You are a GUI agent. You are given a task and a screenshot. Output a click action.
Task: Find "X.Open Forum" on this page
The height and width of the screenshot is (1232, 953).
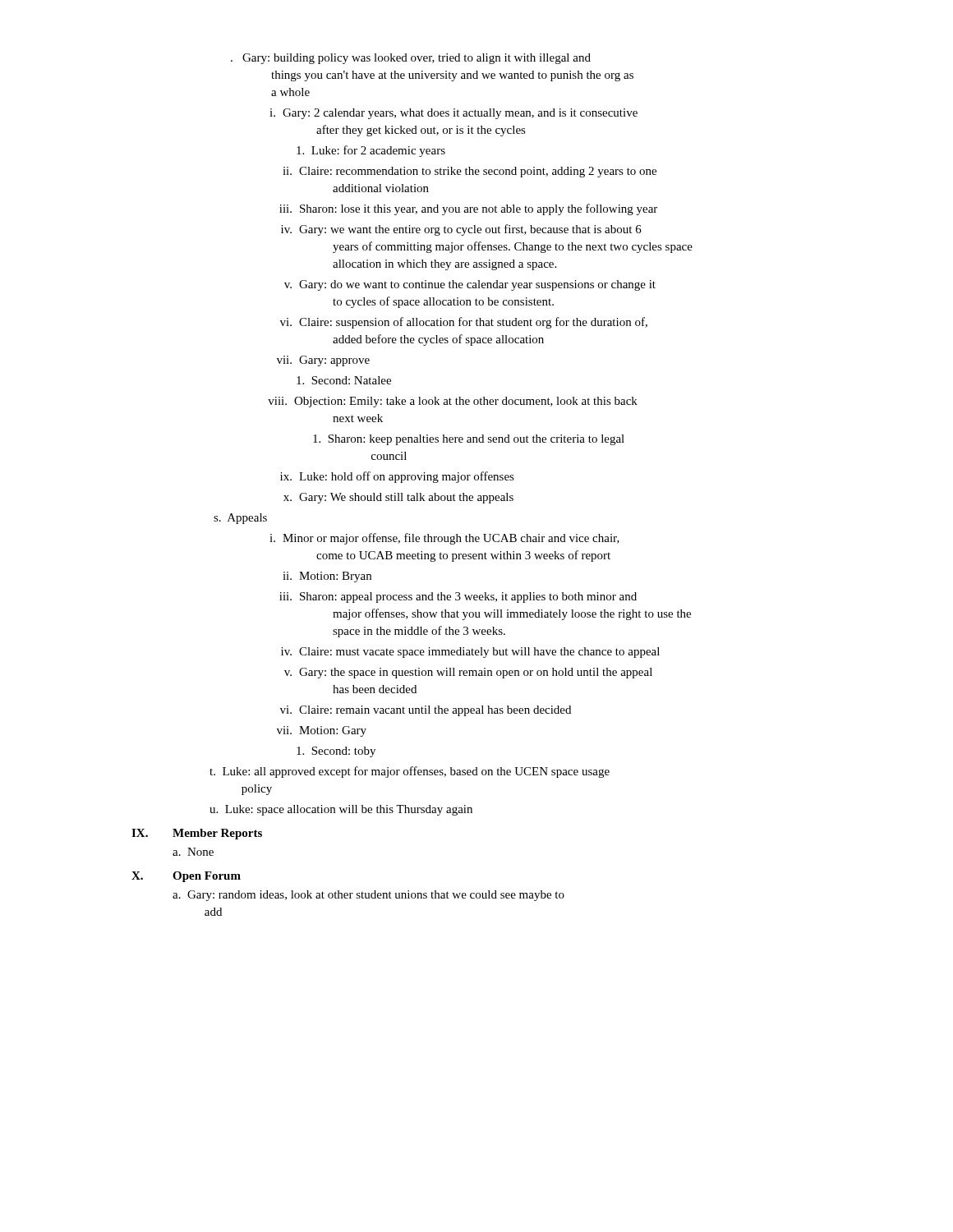[x=186, y=876]
